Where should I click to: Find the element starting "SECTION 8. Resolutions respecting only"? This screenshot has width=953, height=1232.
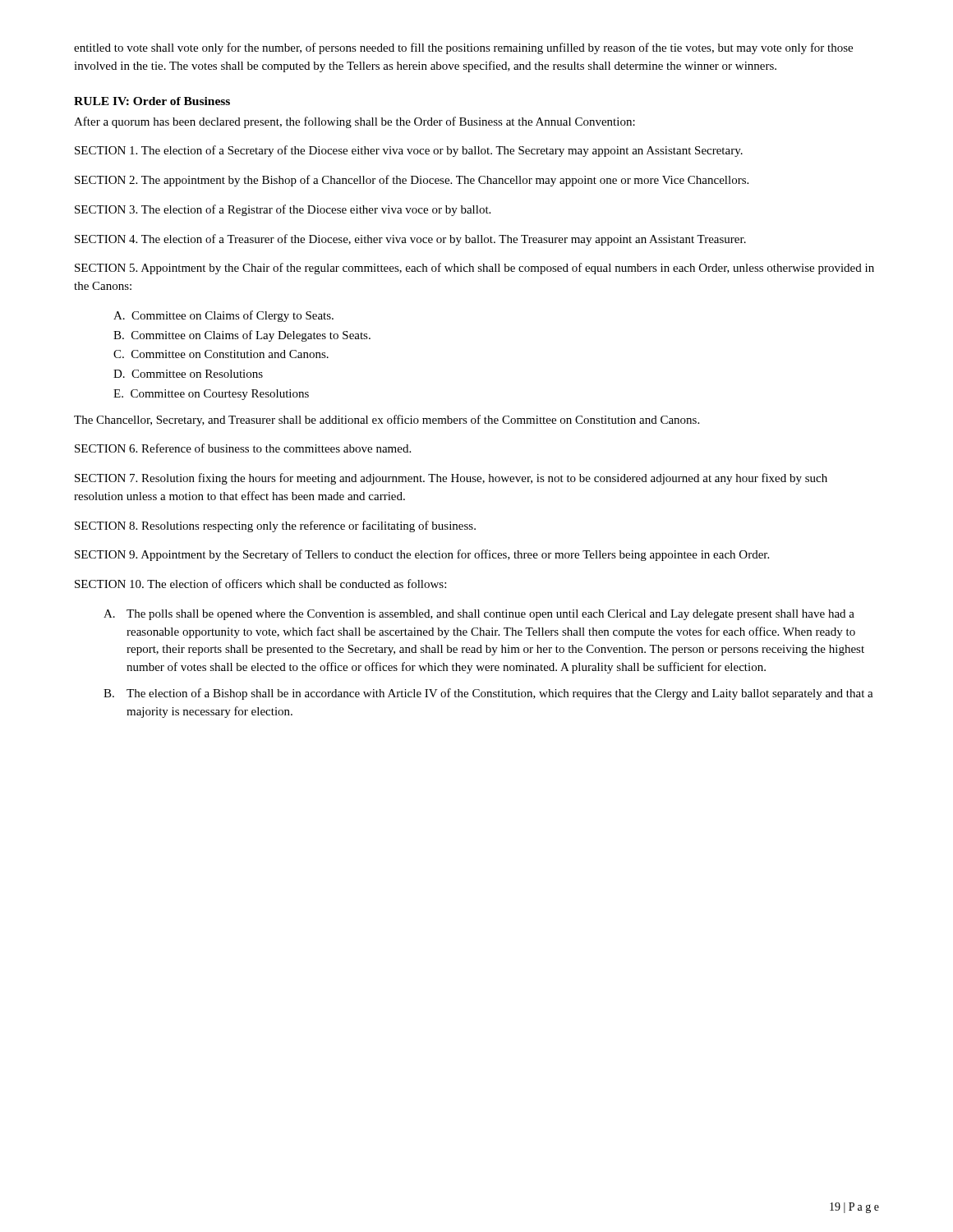click(x=275, y=525)
